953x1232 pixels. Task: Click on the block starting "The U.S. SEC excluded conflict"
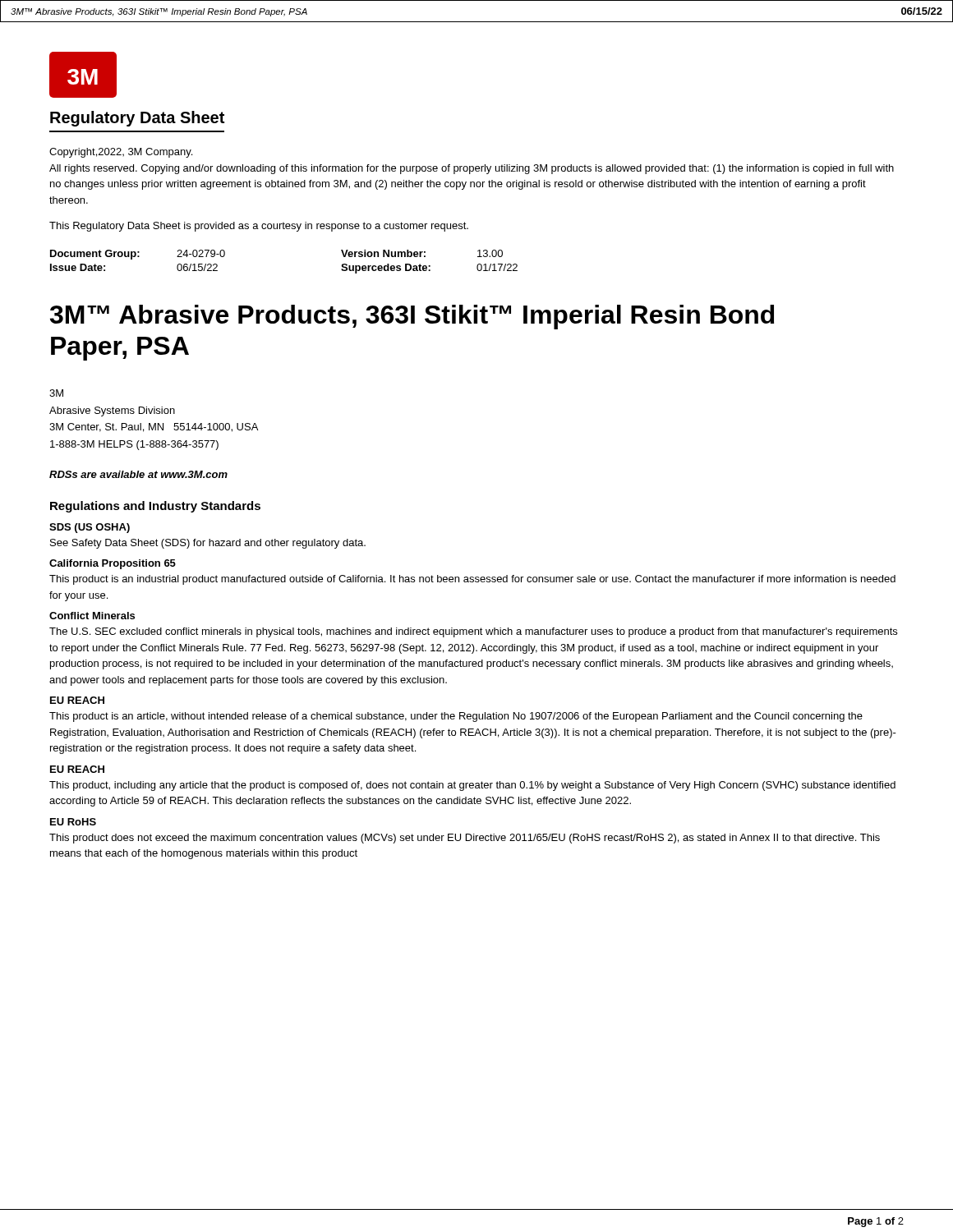point(474,656)
